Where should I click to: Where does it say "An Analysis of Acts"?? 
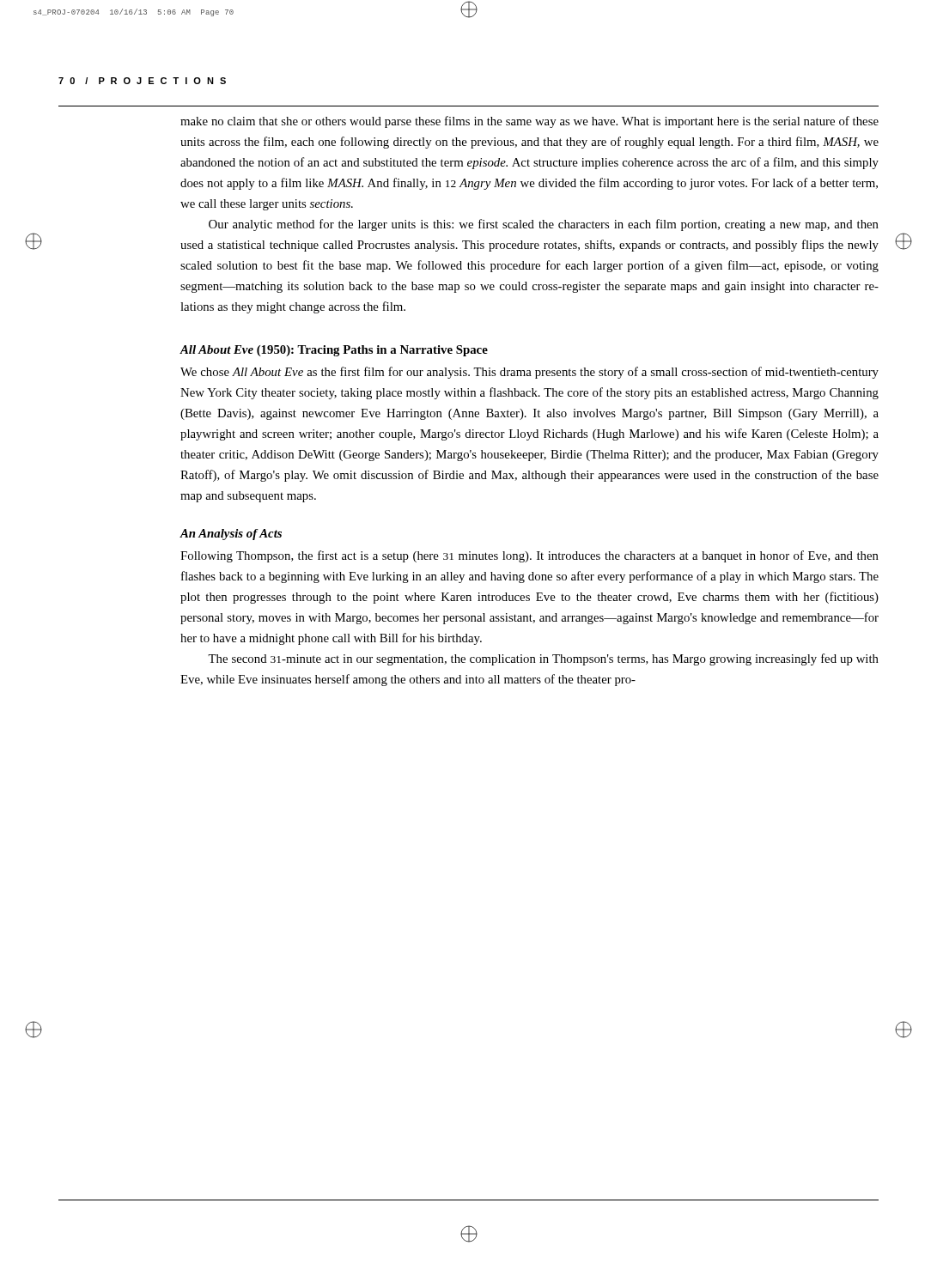[231, 533]
